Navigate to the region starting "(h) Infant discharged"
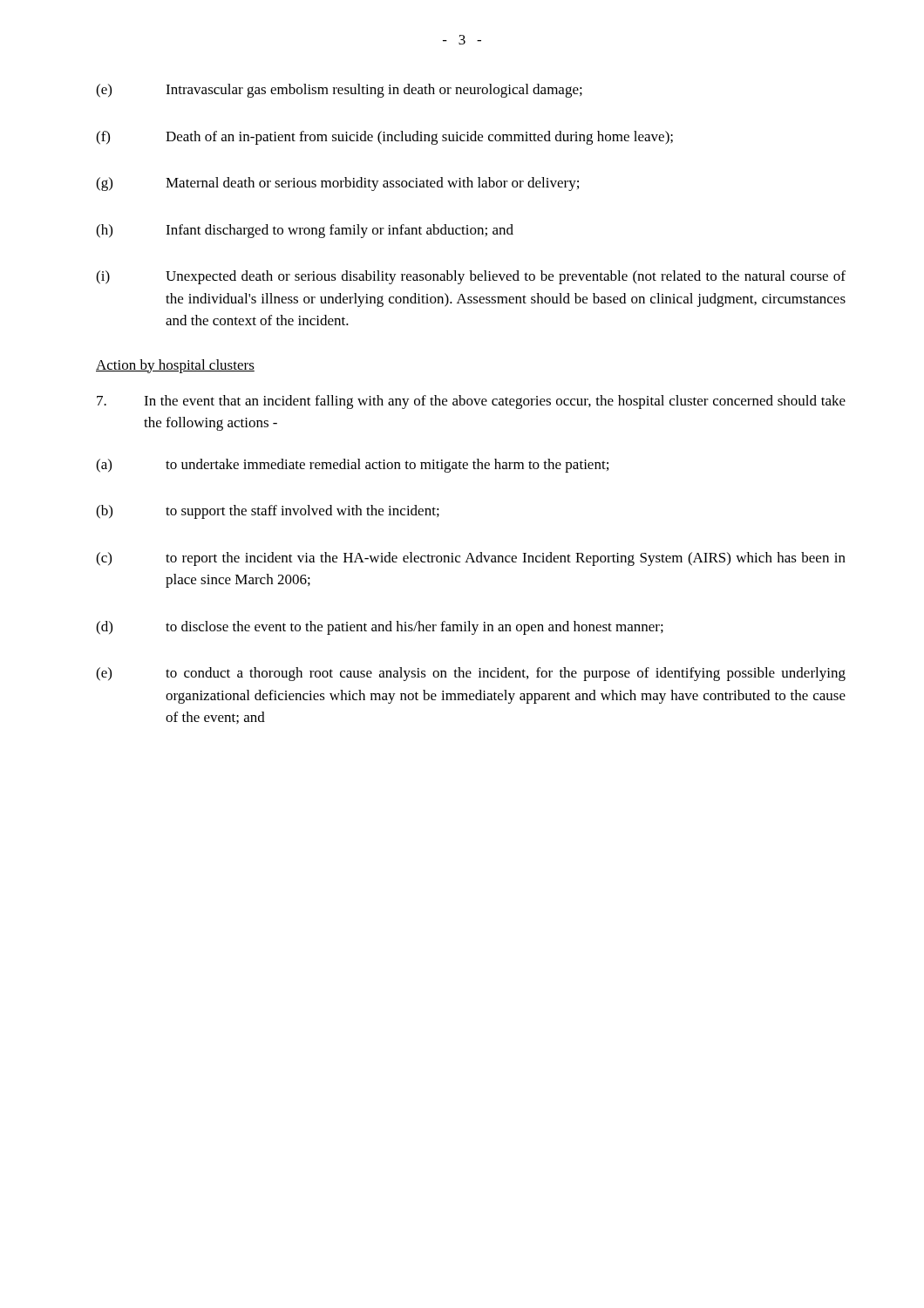The height and width of the screenshot is (1308, 924). [471, 230]
